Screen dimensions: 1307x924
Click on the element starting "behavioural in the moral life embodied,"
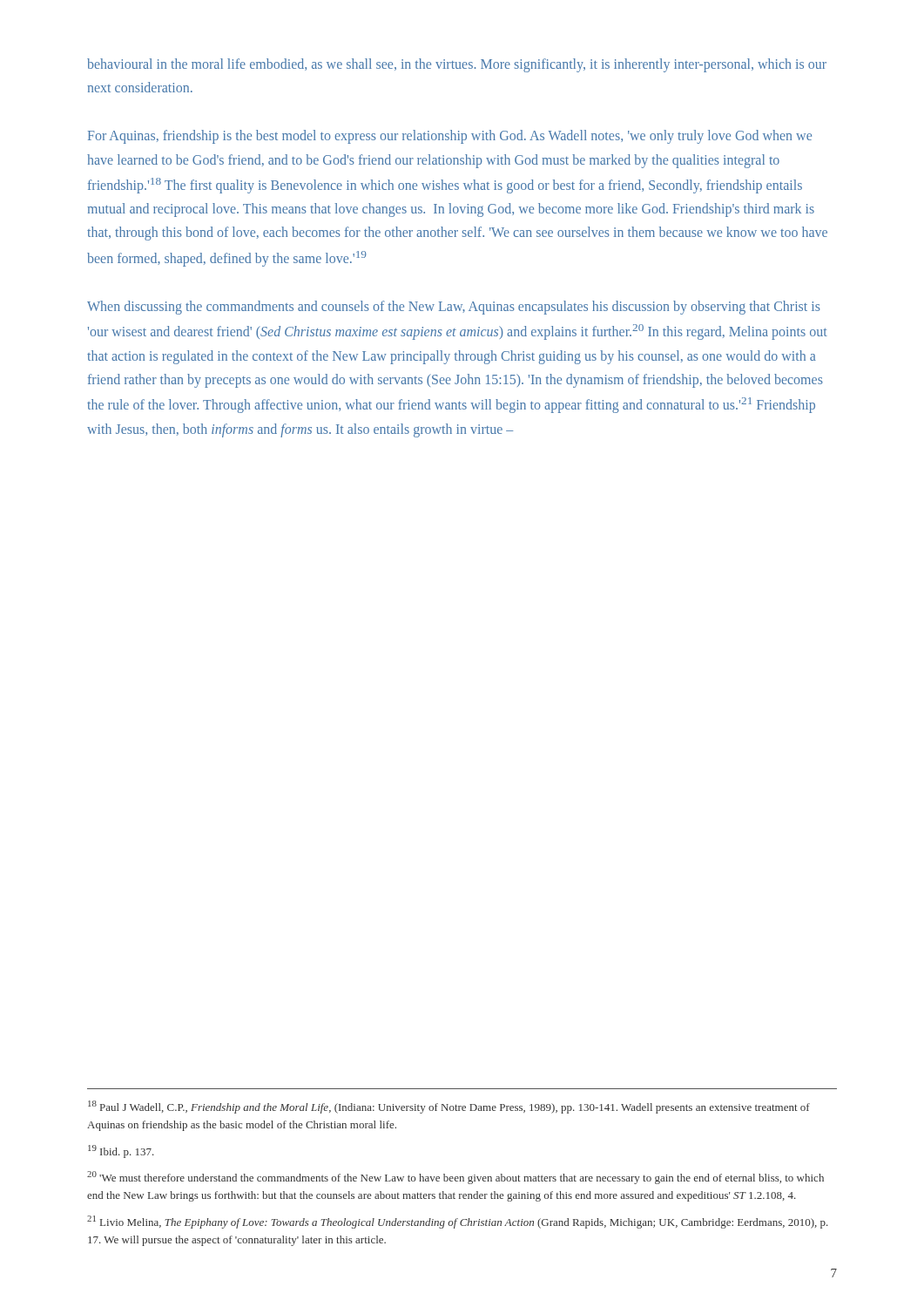457,76
